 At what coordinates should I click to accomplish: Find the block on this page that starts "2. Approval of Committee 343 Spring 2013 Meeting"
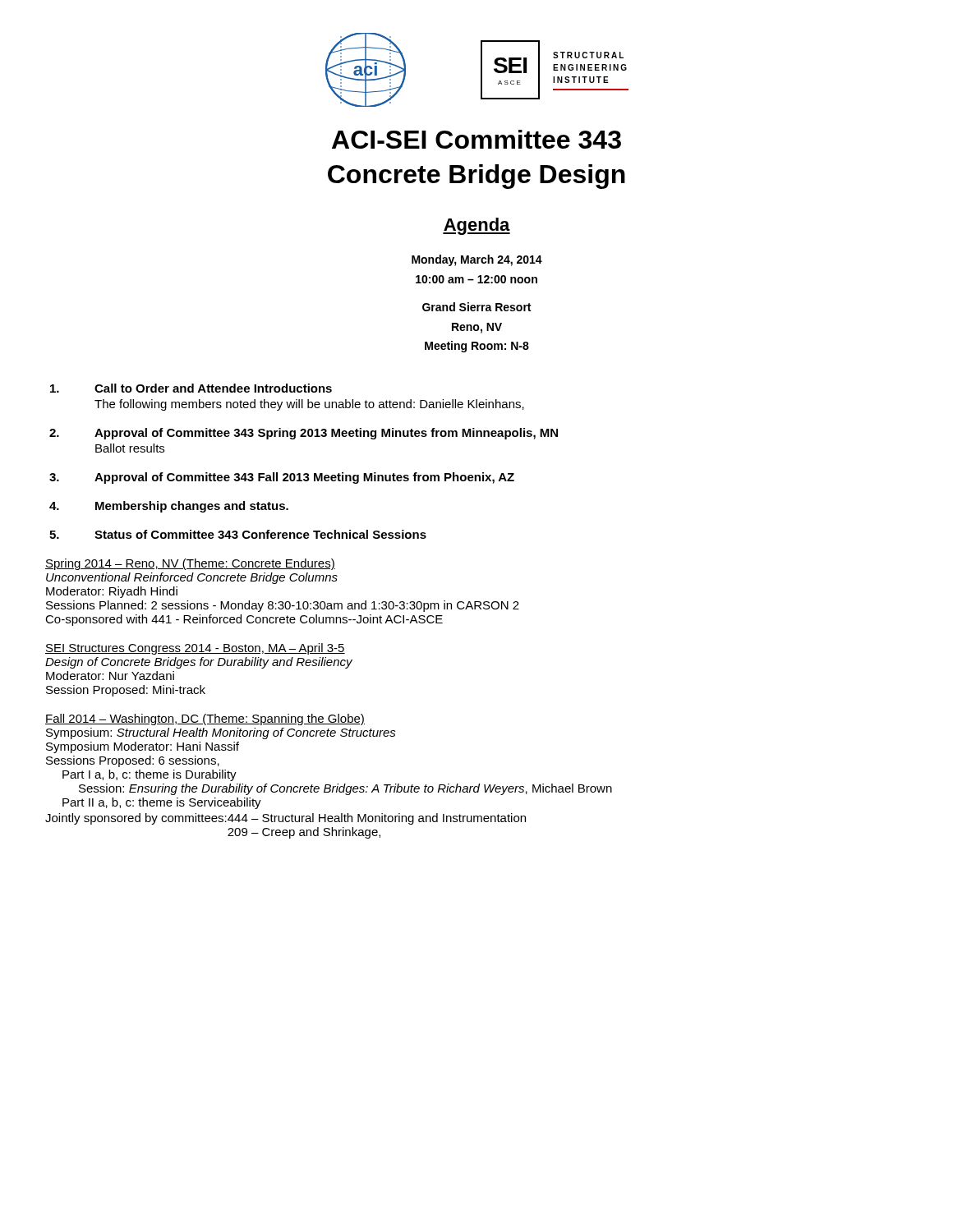476,440
